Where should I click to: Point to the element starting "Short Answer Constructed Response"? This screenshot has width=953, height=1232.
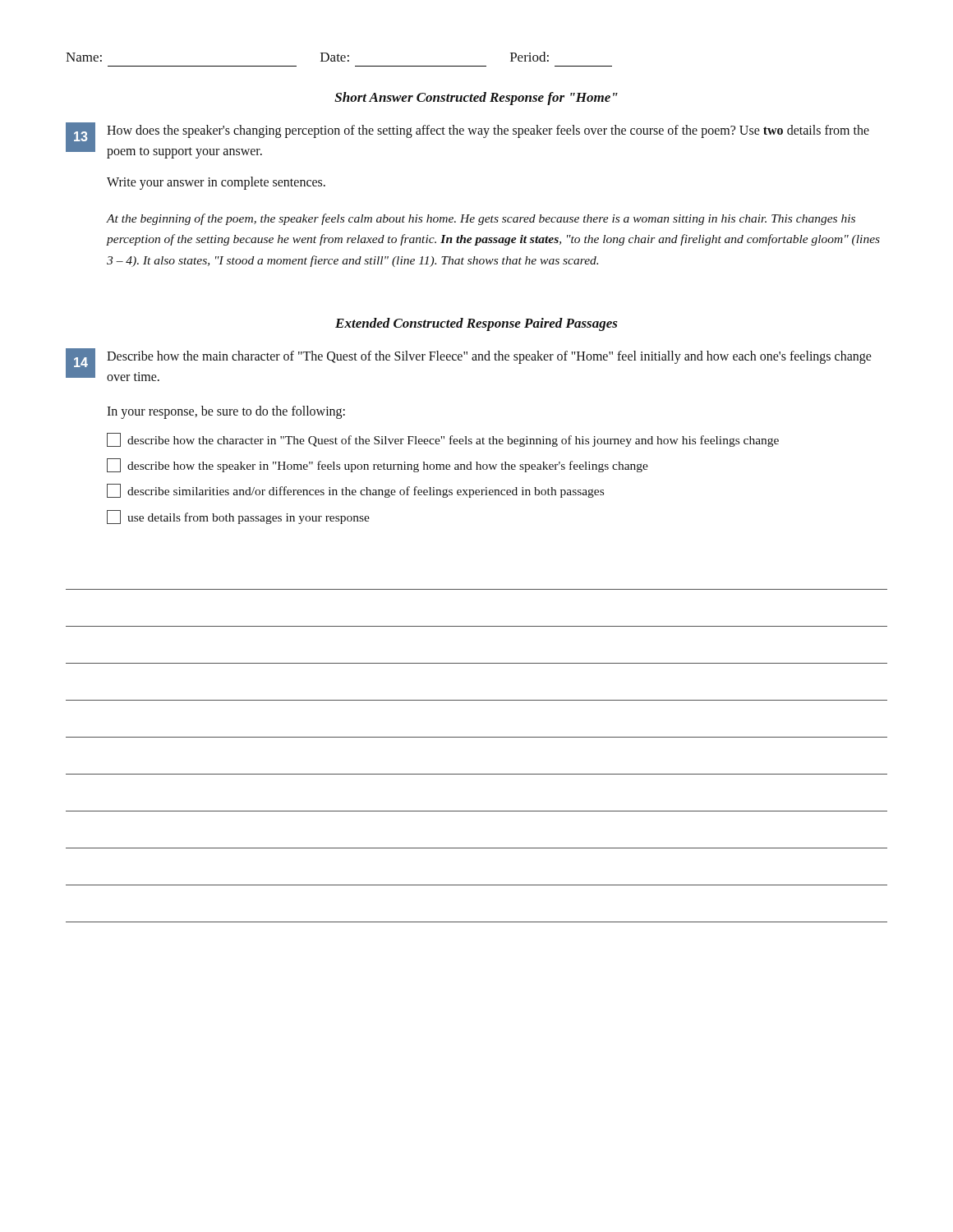[476, 97]
